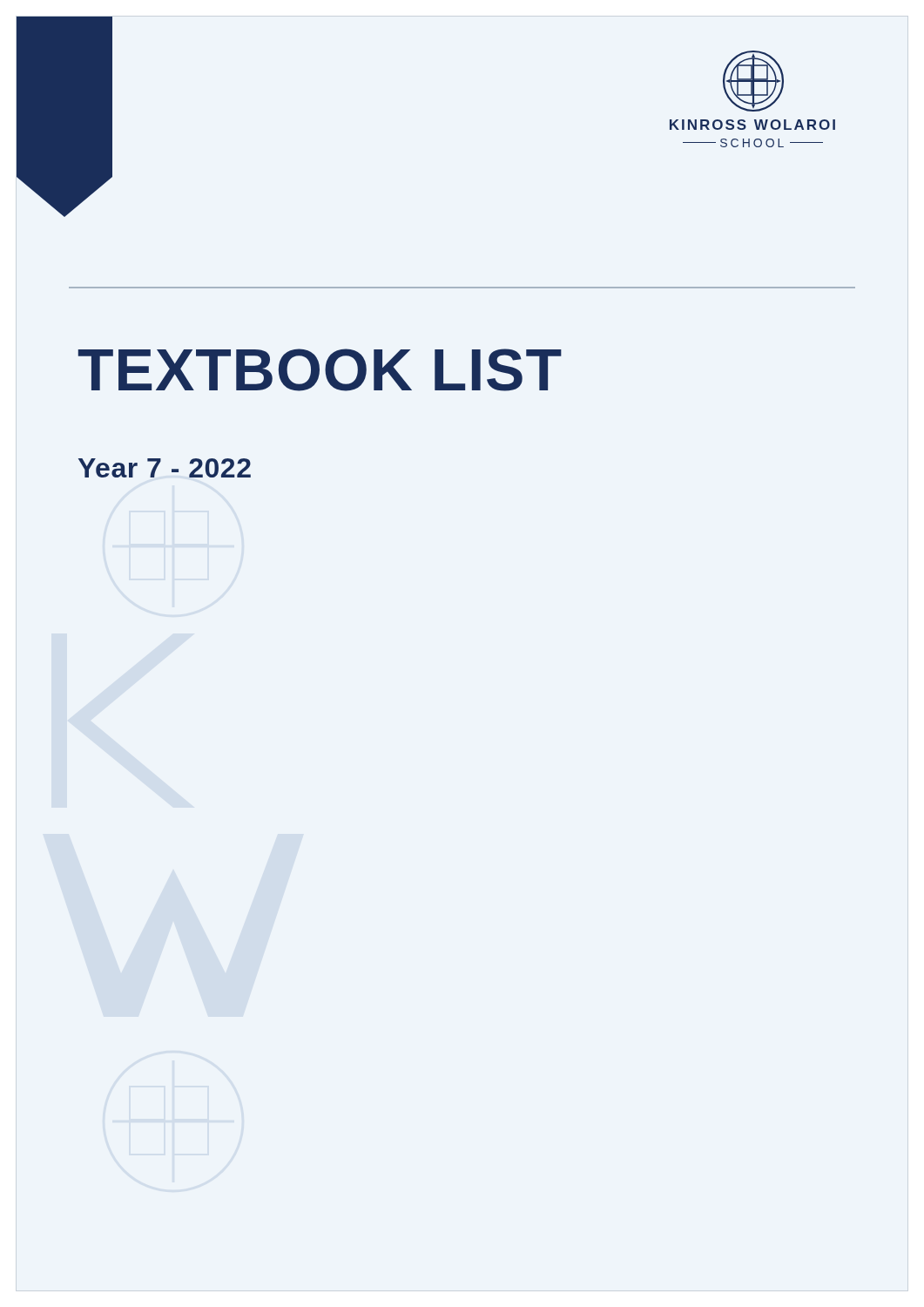Click on the title that says "TEXTBOOK LIST"
The height and width of the screenshot is (1307, 924).
pos(320,370)
